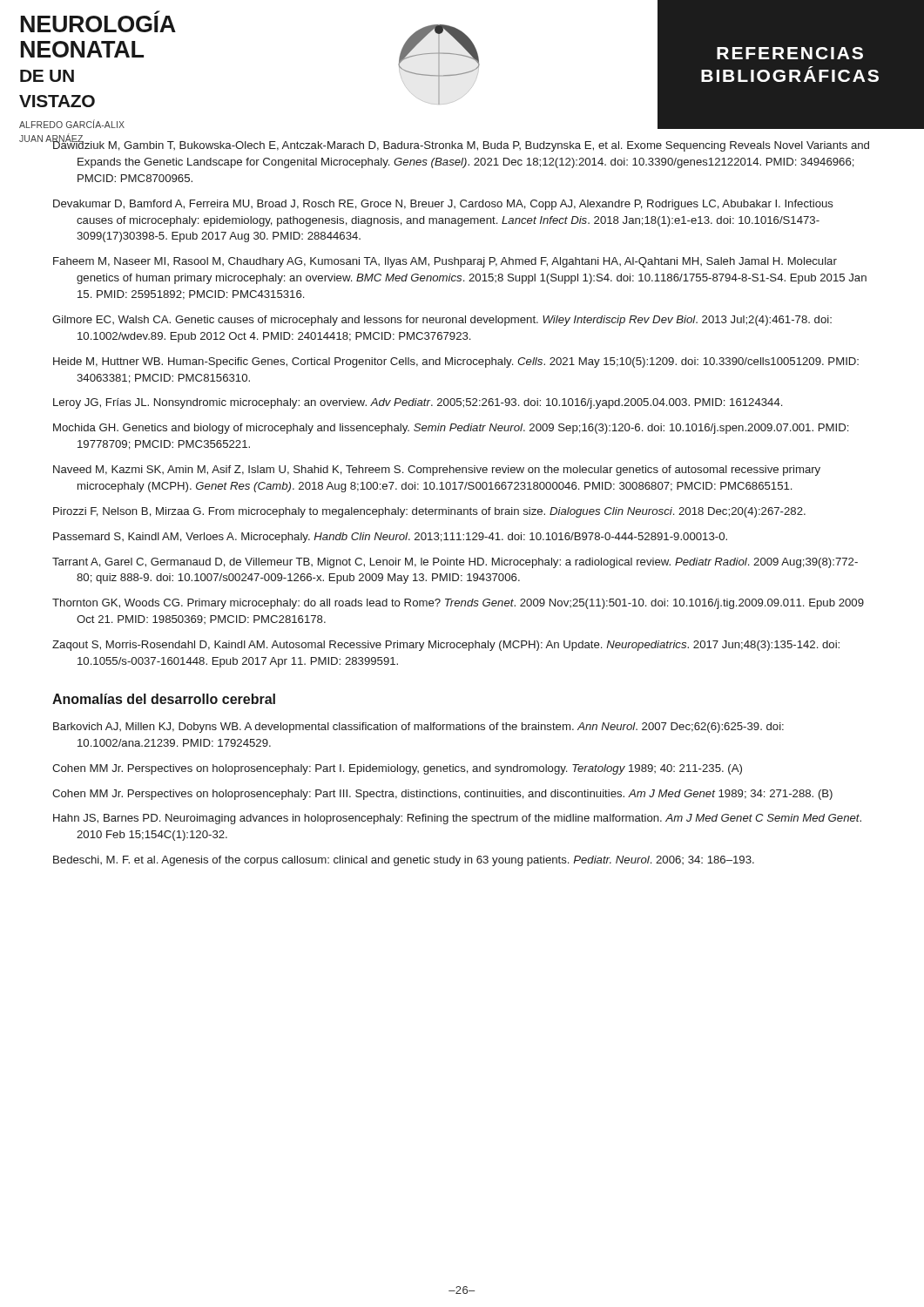
Task: Find the block on this page that starts "Hahn JS, Barnes PD. Neuroimaging advances"
Action: coord(457,826)
